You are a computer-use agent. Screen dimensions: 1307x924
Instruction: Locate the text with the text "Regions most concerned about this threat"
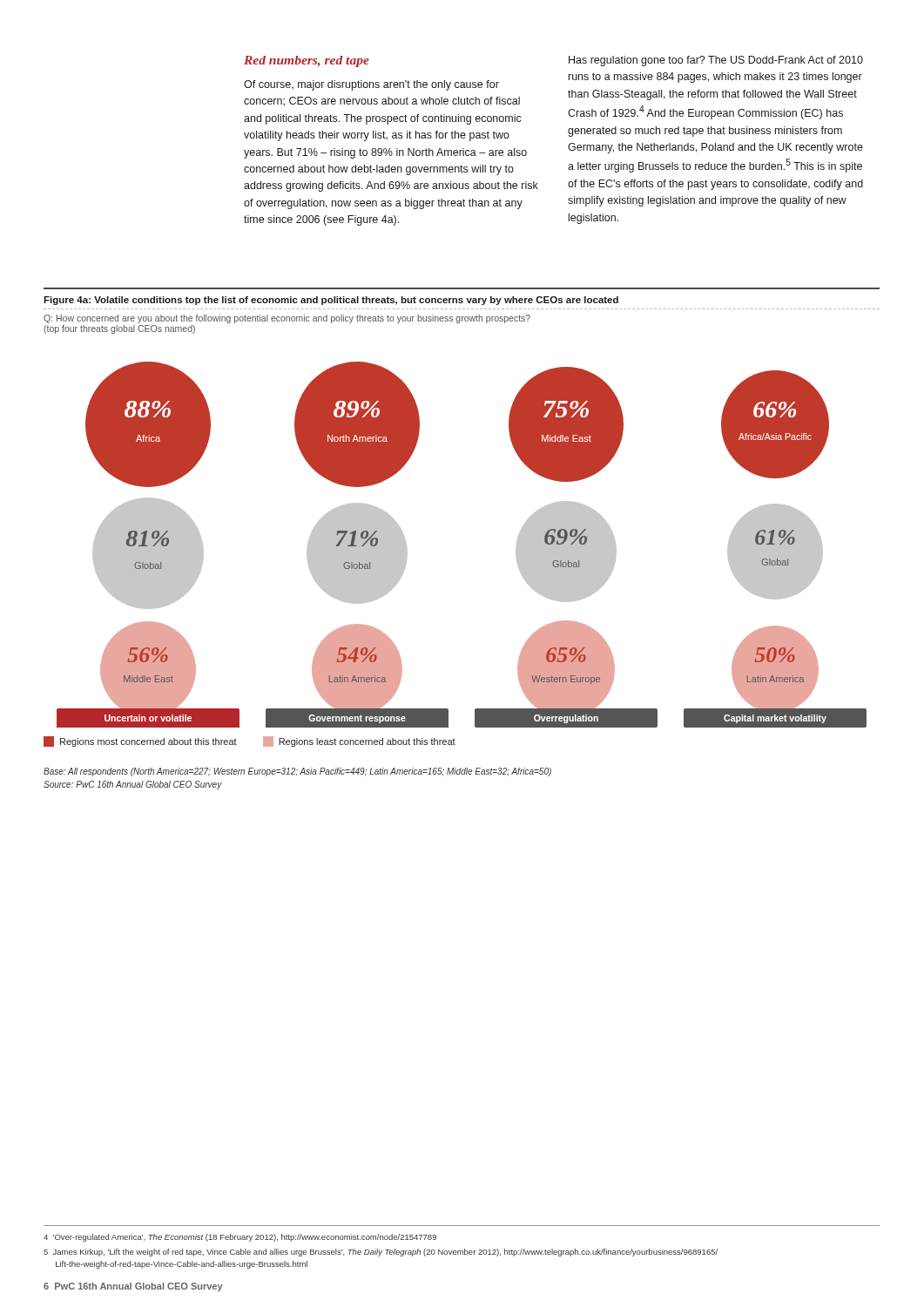pos(140,741)
